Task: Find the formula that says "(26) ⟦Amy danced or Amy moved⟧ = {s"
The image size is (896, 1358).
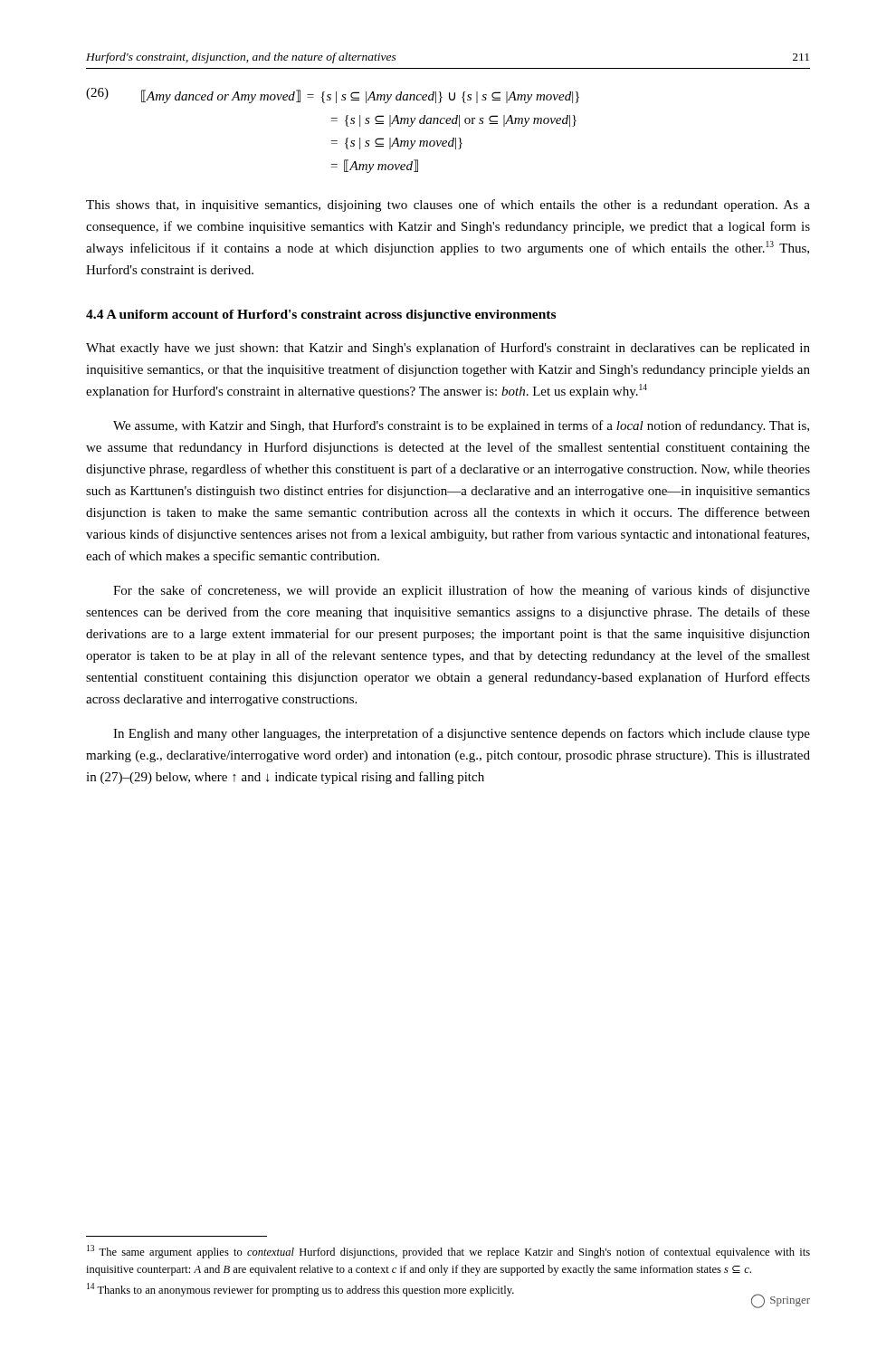Action: tap(448, 131)
